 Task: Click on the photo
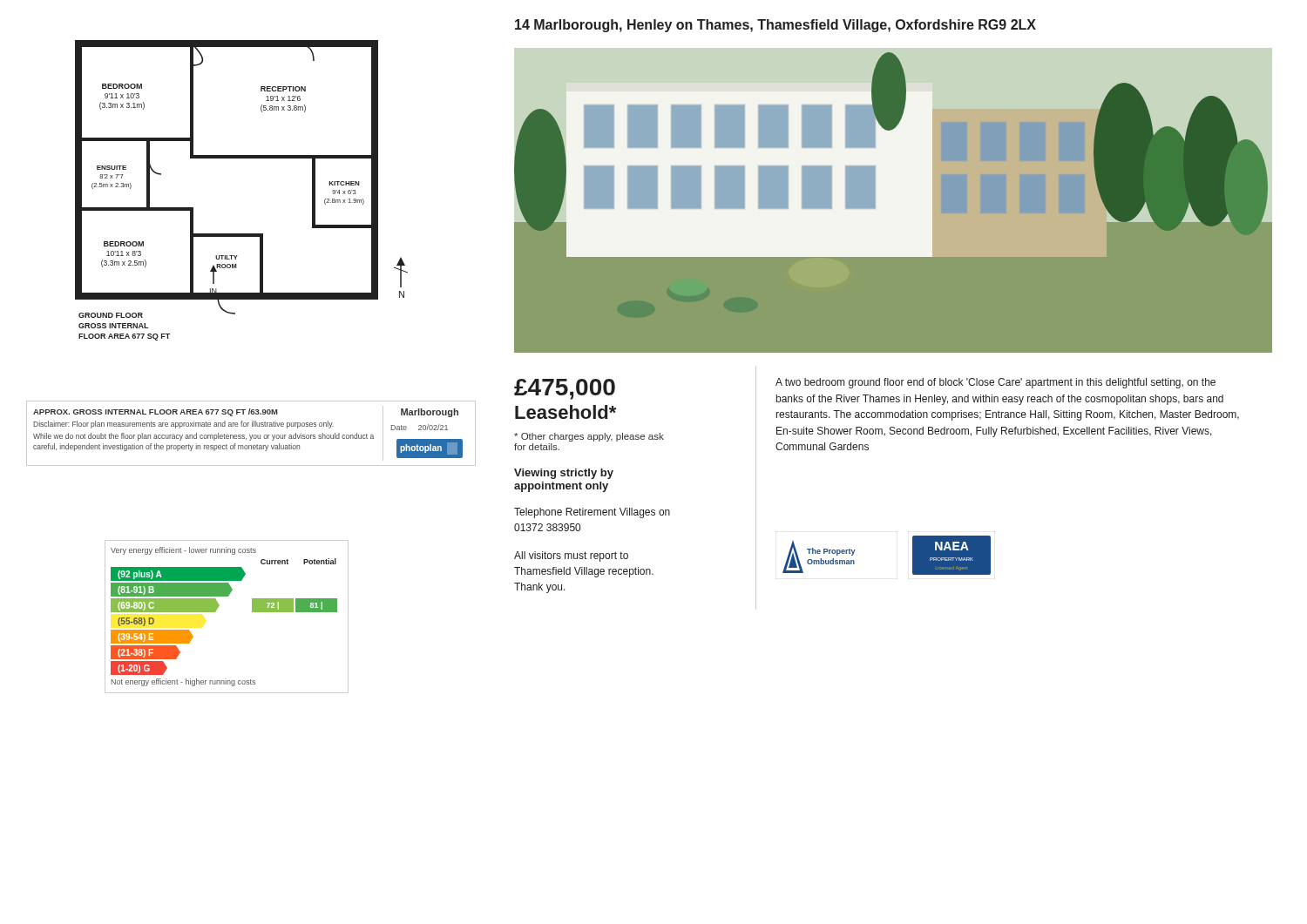(893, 200)
